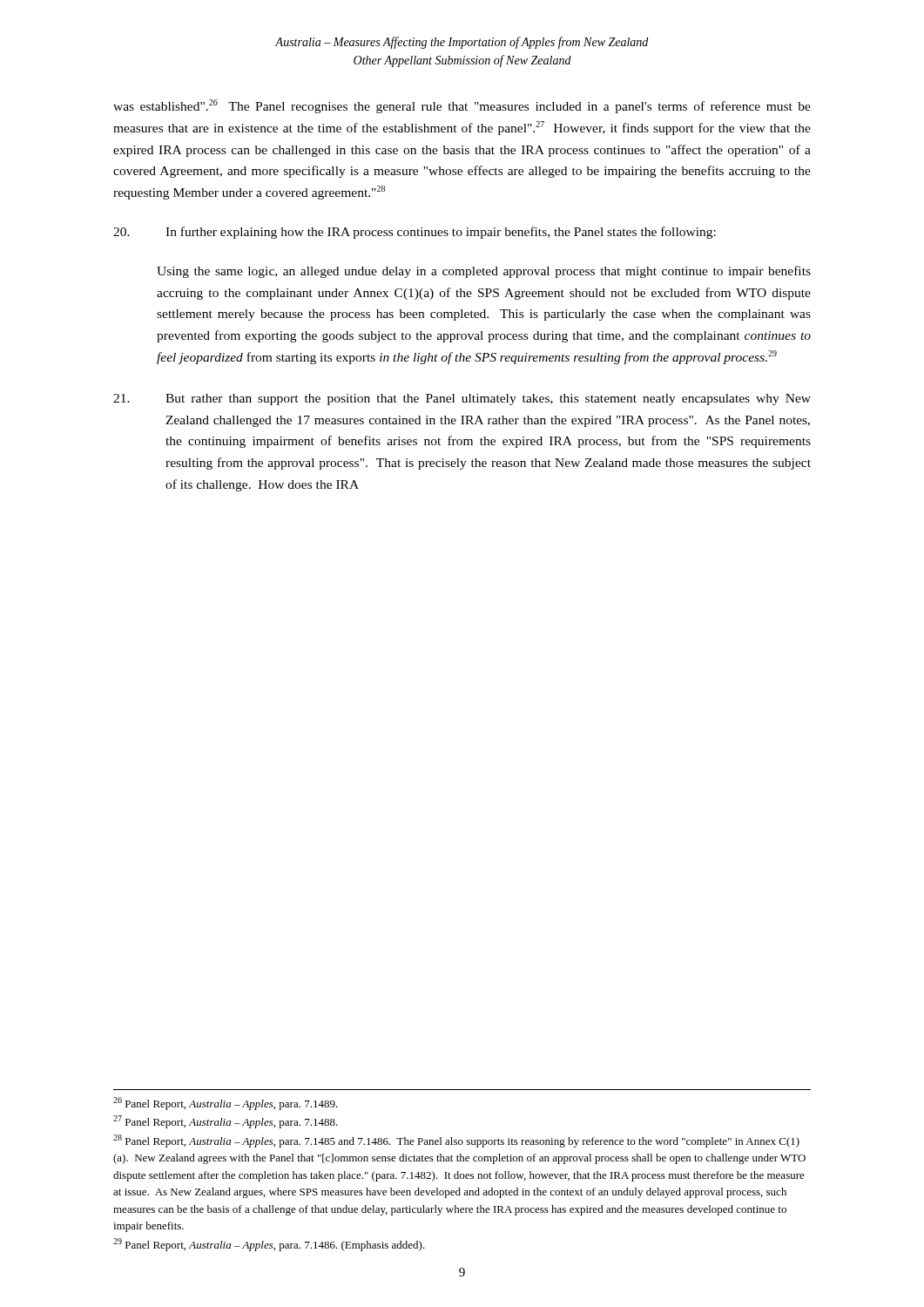Viewport: 924px width, 1307px height.
Task: Locate the footnote containing "26 Panel Report, Australia – Apples, para. 7.1489."
Action: (462, 1174)
